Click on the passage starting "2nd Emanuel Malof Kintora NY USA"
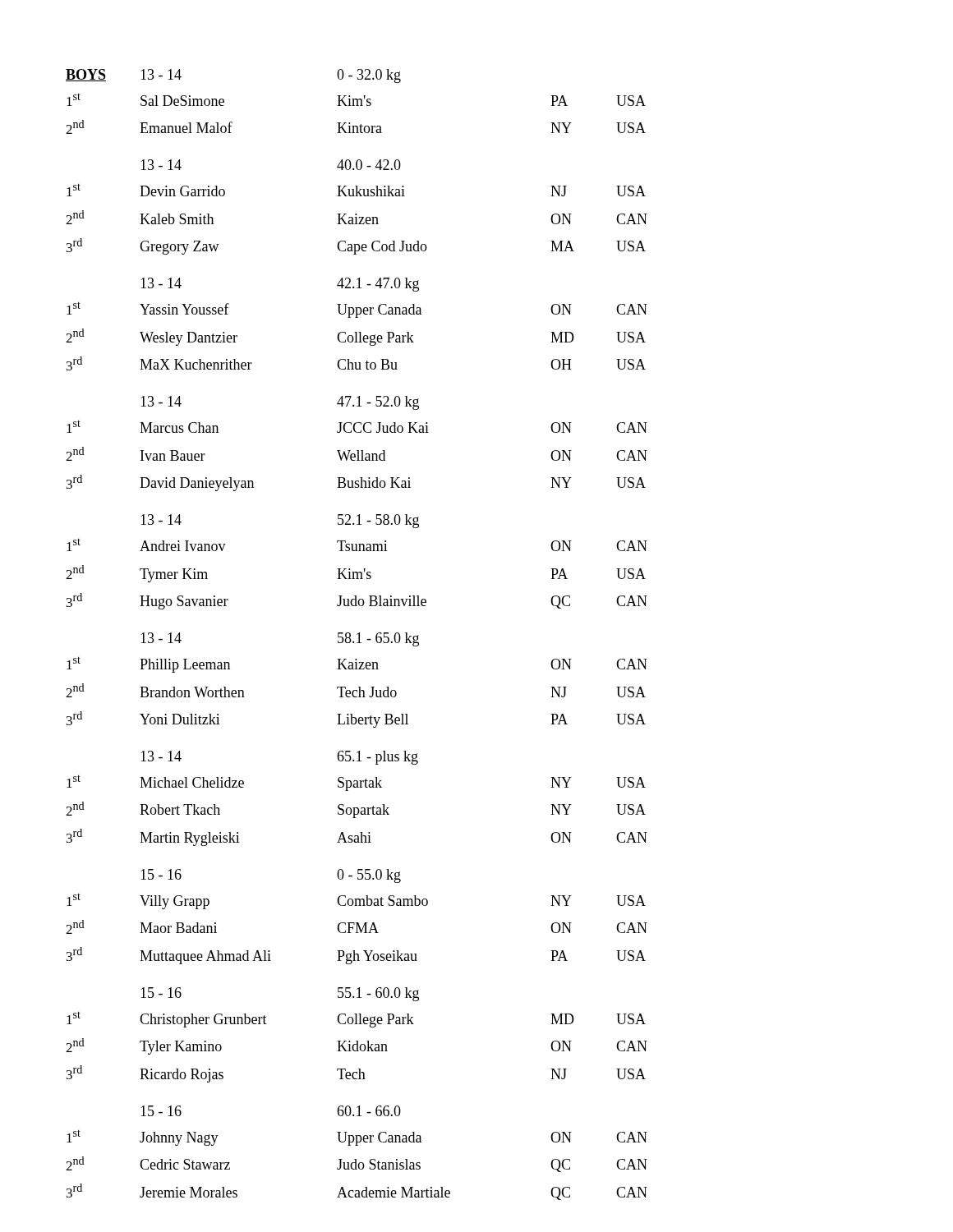The height and width of the screenshot is (1232, 953). 374,128
